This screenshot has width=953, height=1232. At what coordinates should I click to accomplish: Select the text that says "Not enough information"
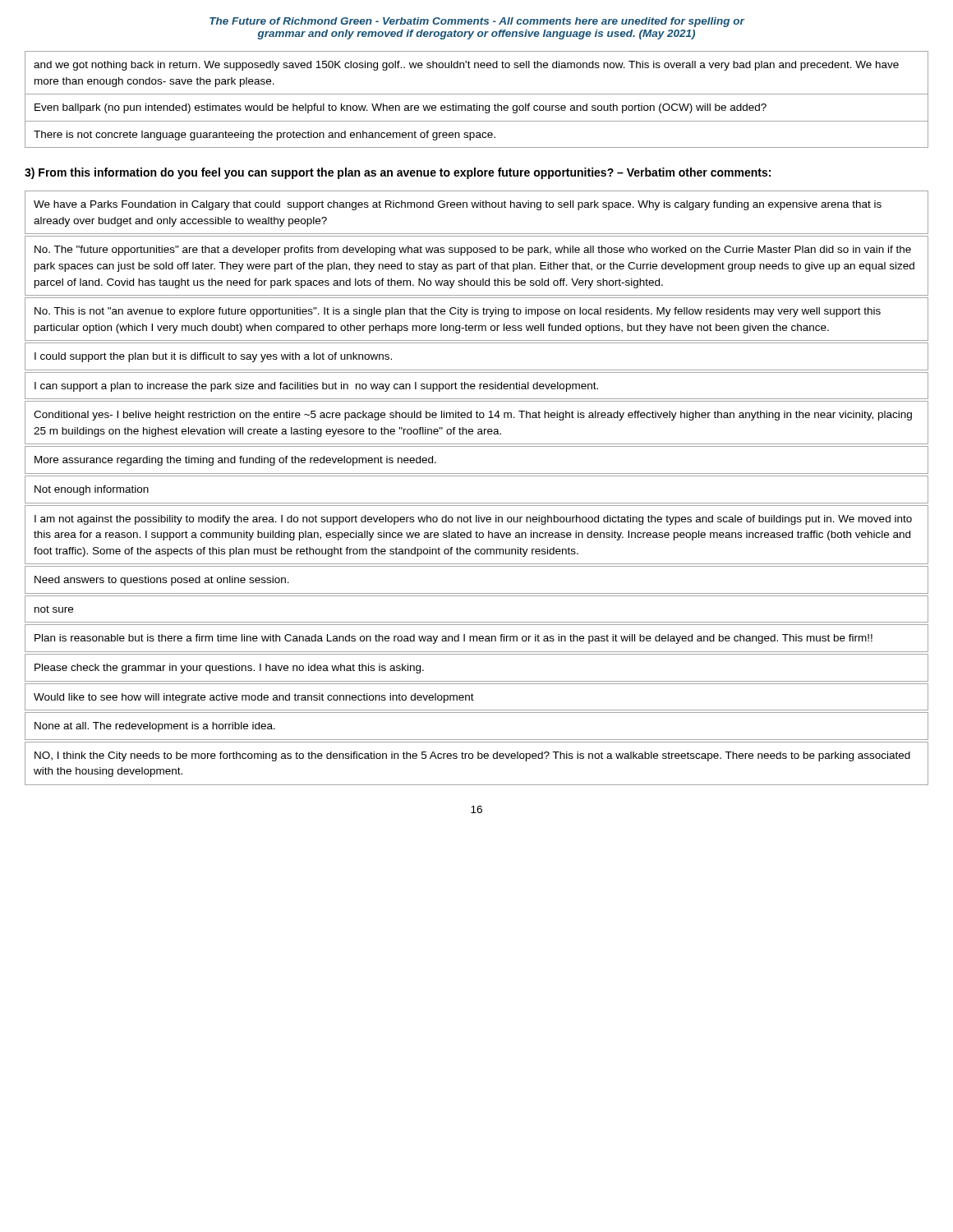91,489
